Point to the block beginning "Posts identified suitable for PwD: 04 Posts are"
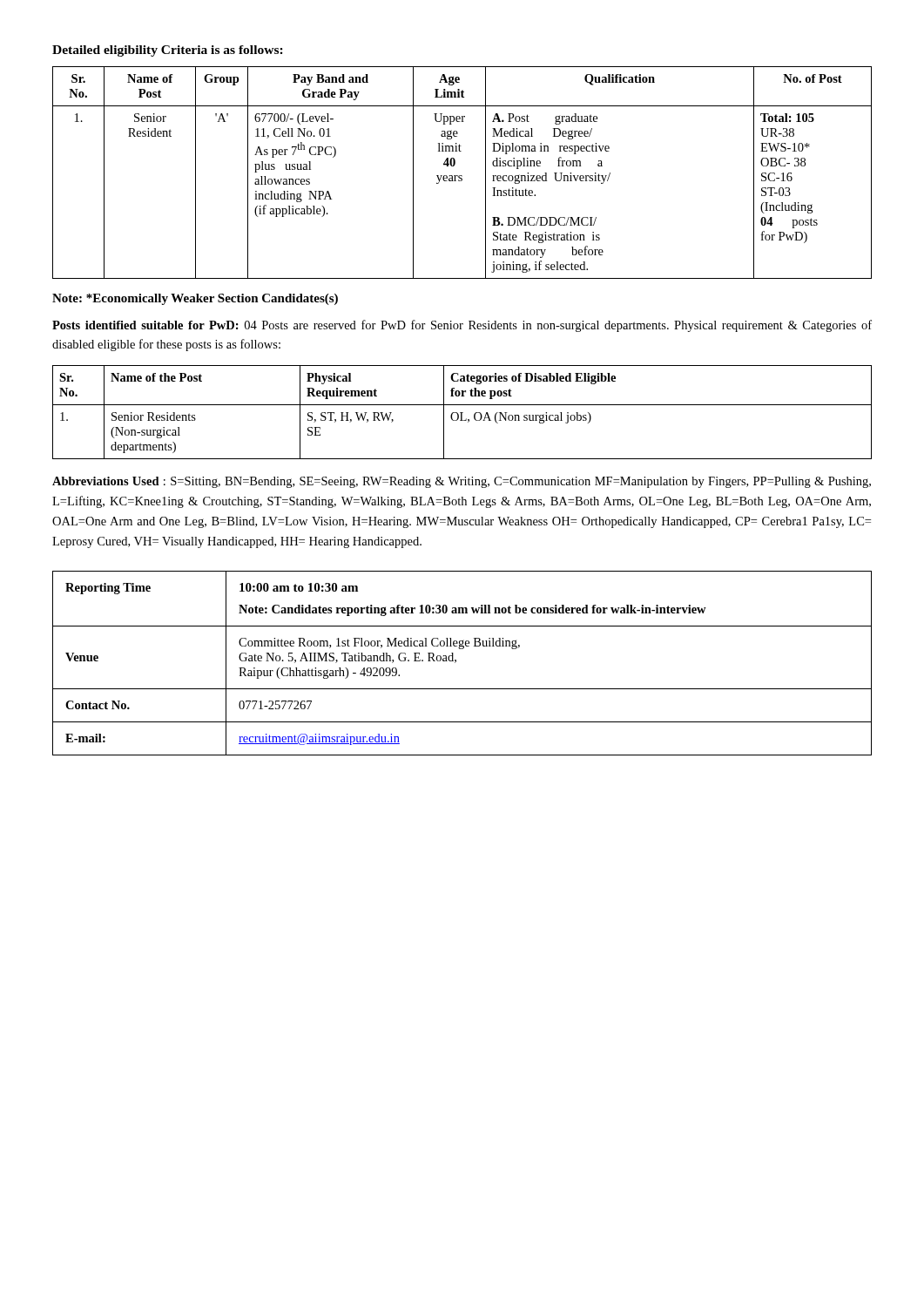924x1307 pixels. tap(462, 334)
